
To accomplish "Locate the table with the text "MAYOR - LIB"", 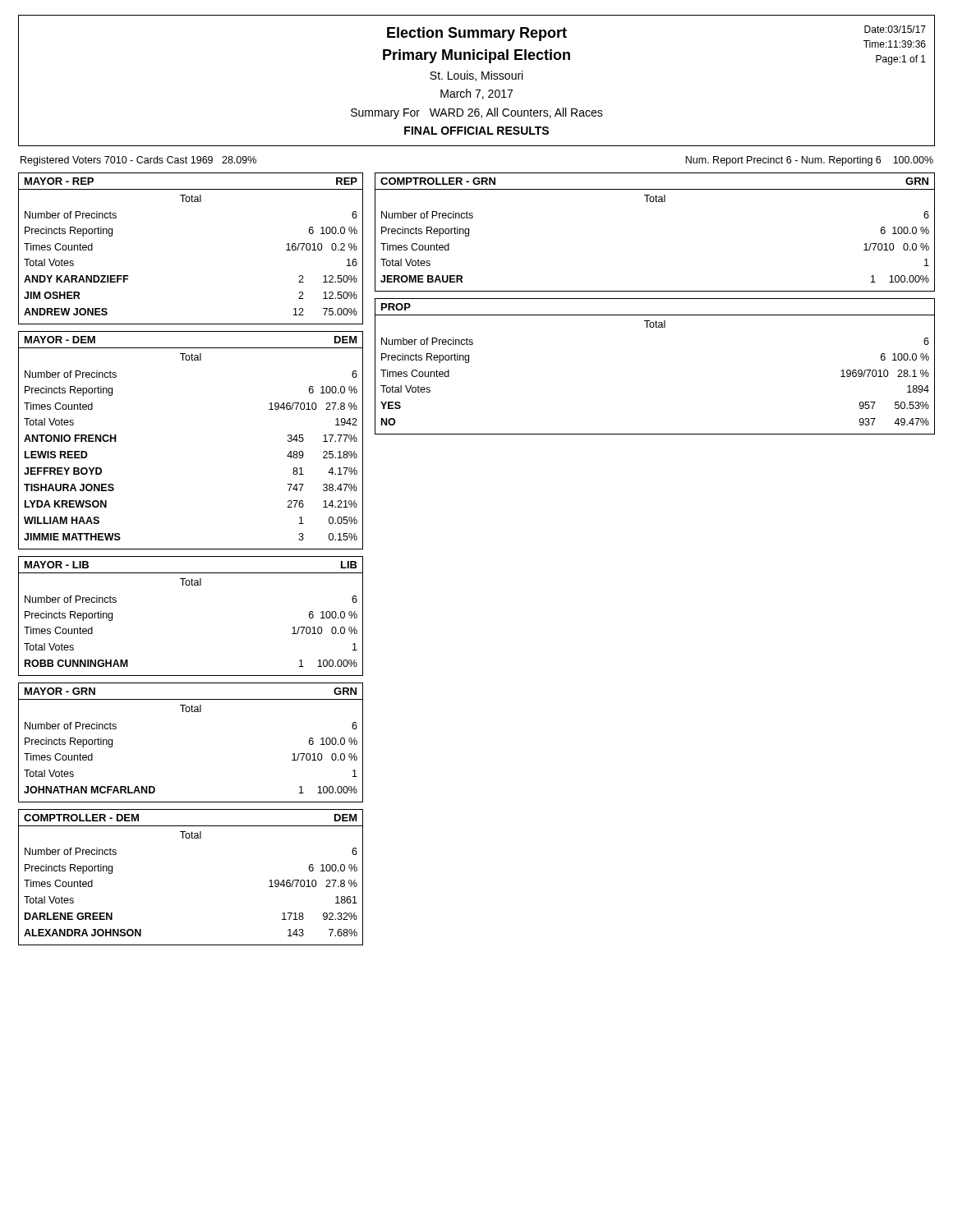I will point(191,616).
